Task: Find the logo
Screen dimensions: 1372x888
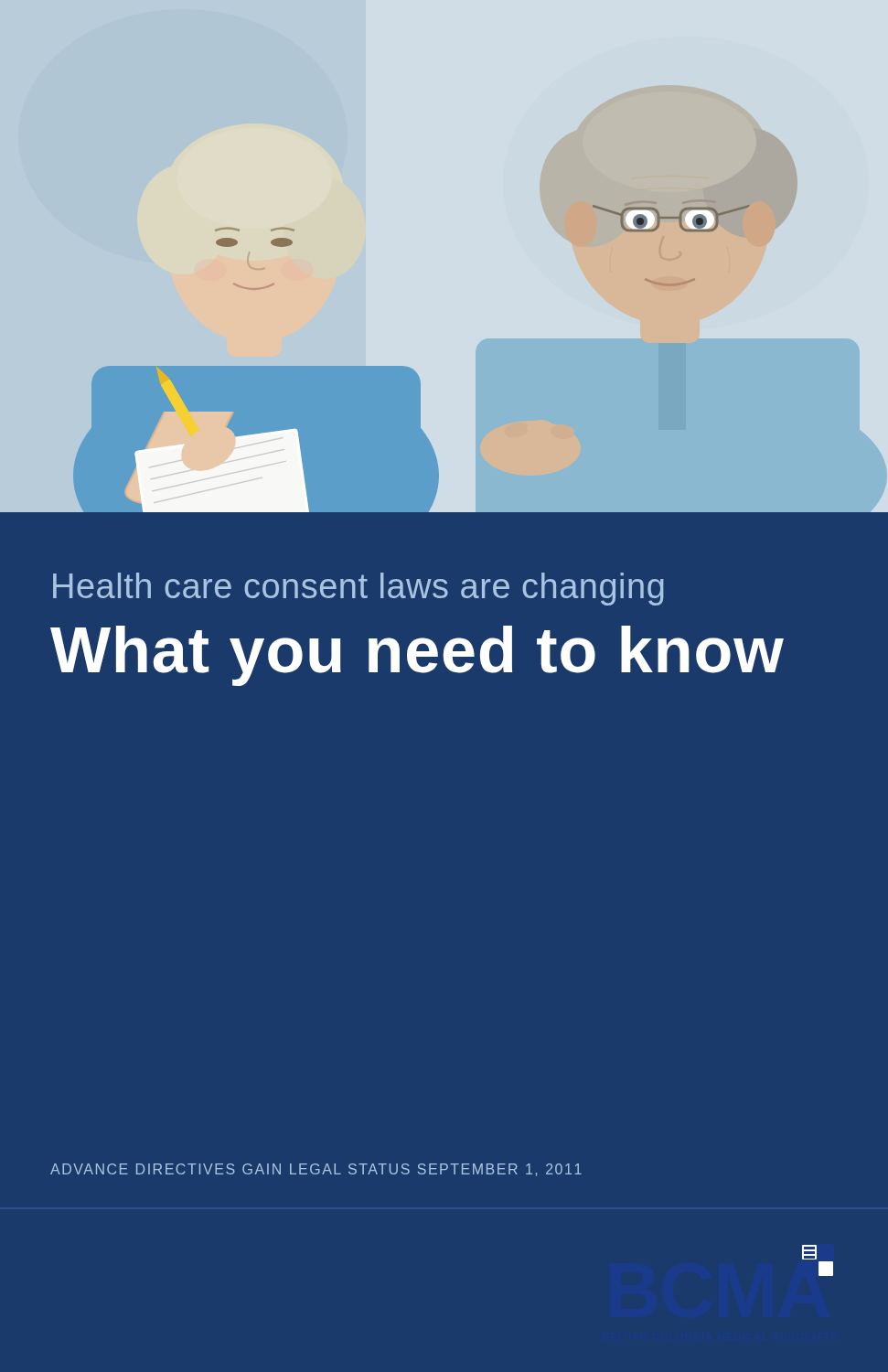Action: (x=719, y=1294)
